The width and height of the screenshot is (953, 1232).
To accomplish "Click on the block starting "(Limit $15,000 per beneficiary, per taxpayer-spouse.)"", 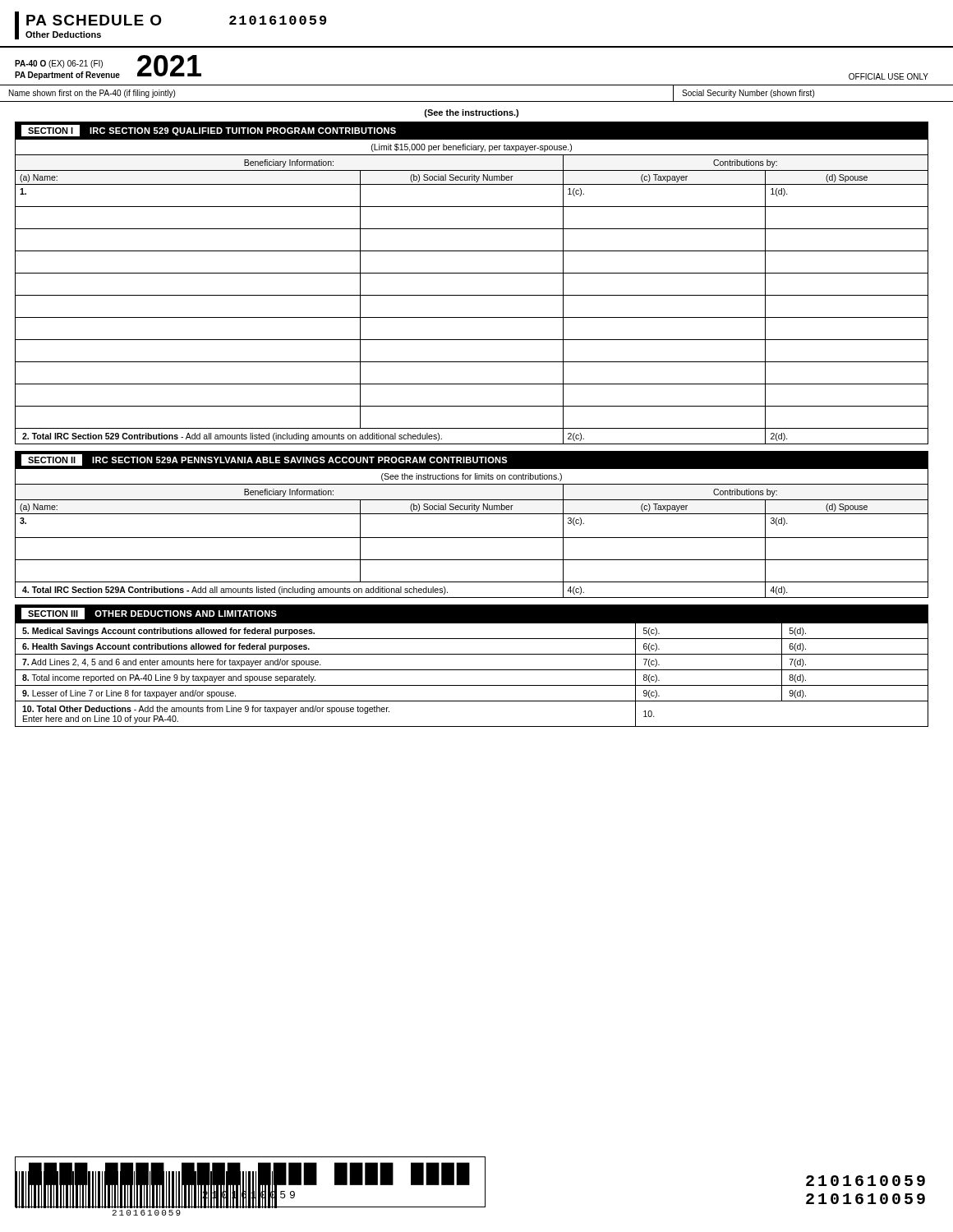I will point(472,147).
